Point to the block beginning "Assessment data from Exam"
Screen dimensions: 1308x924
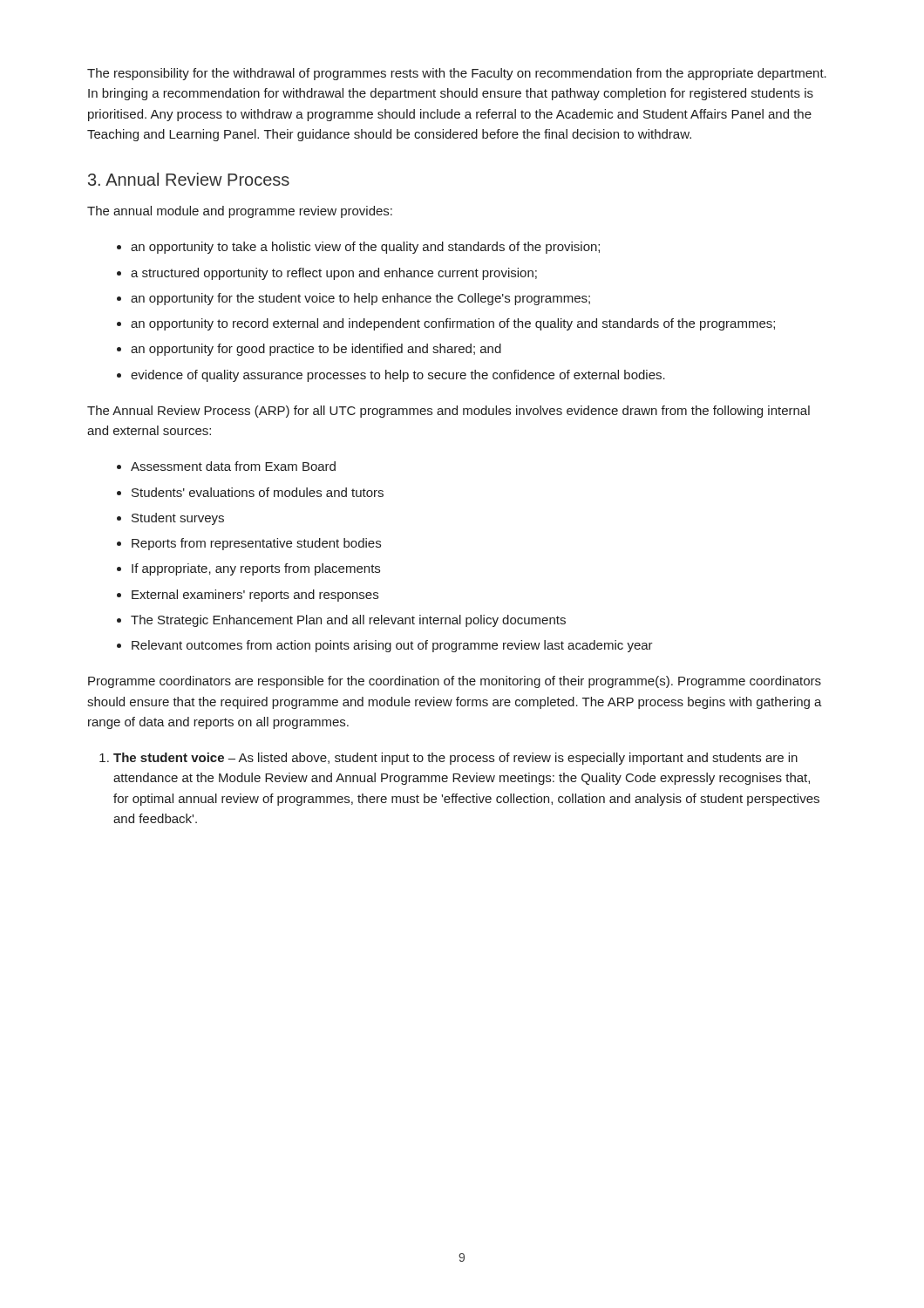click(233, 466)
